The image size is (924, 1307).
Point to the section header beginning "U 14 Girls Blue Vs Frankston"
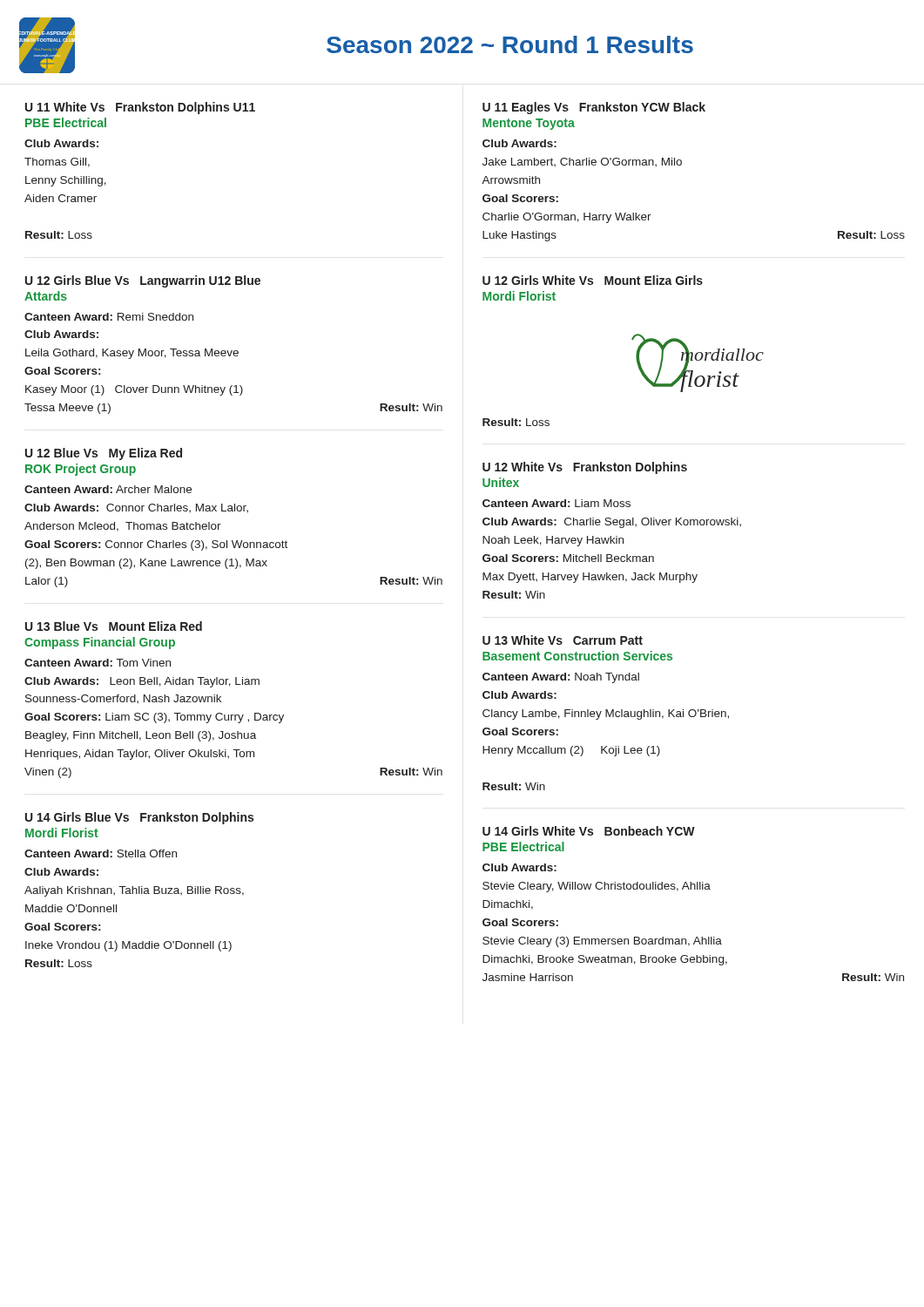tap(139, 817)
